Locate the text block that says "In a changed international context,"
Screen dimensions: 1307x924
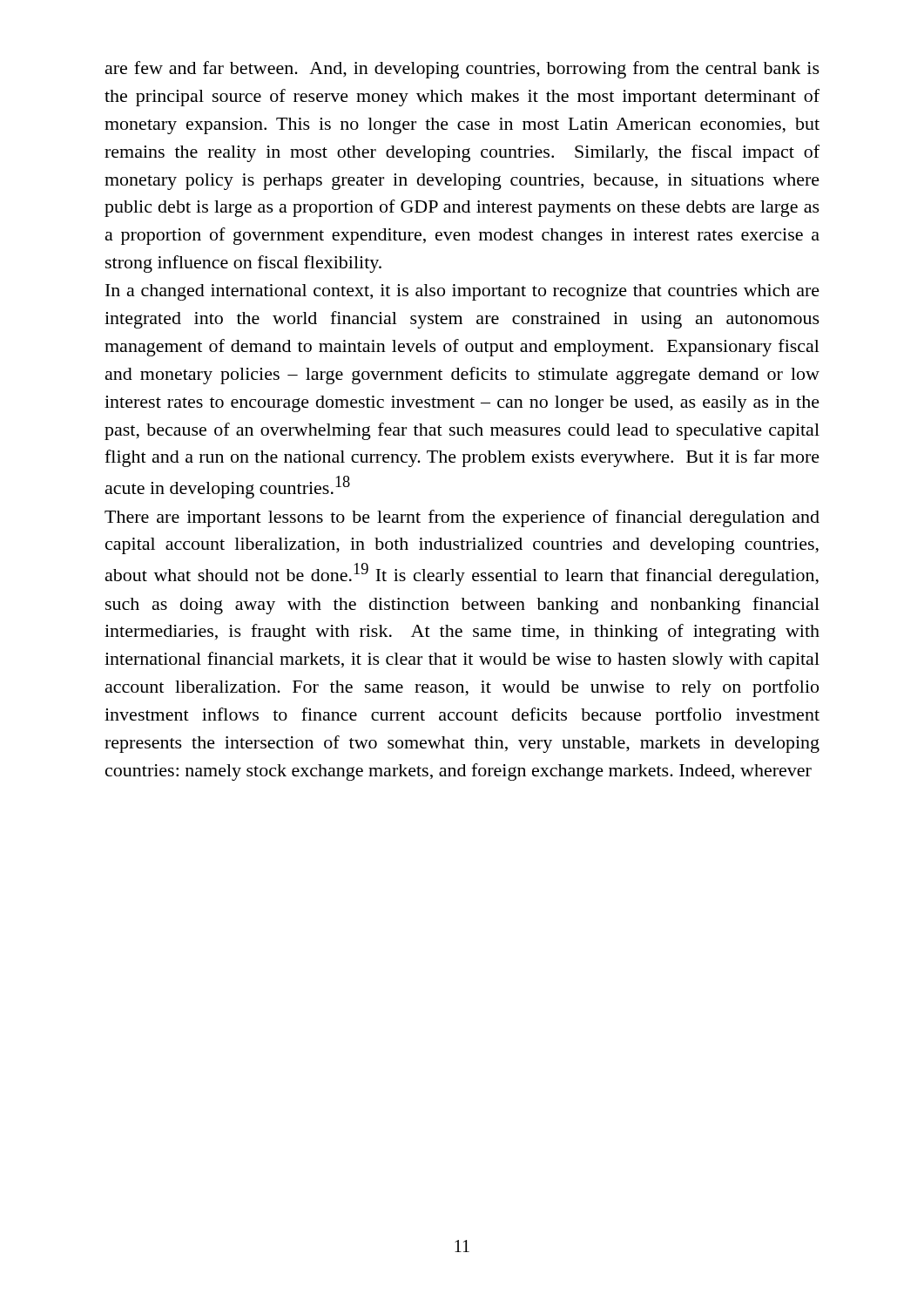click(x=462, y=389)
